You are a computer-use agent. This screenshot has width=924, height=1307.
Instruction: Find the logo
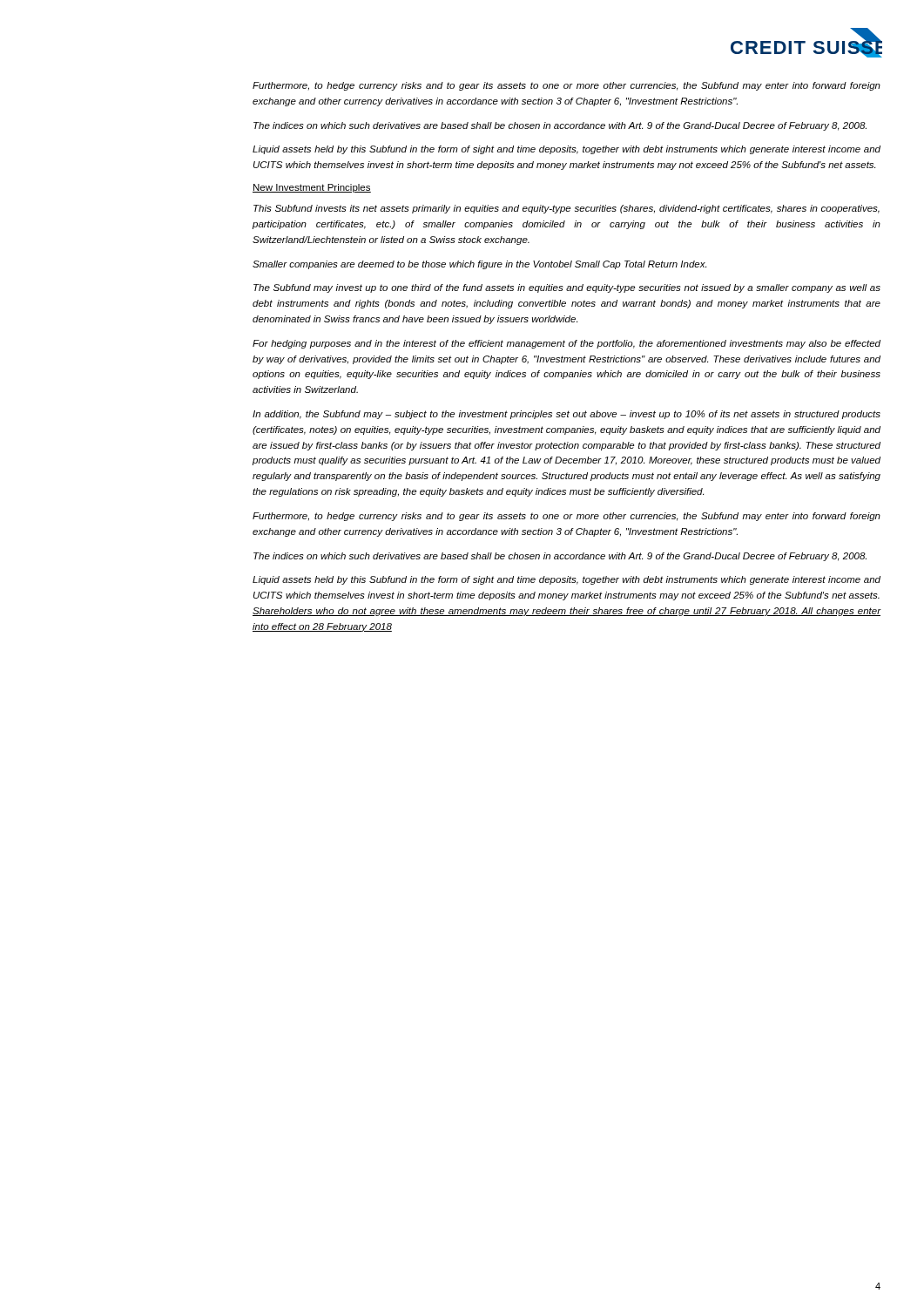tap(806, 47)
